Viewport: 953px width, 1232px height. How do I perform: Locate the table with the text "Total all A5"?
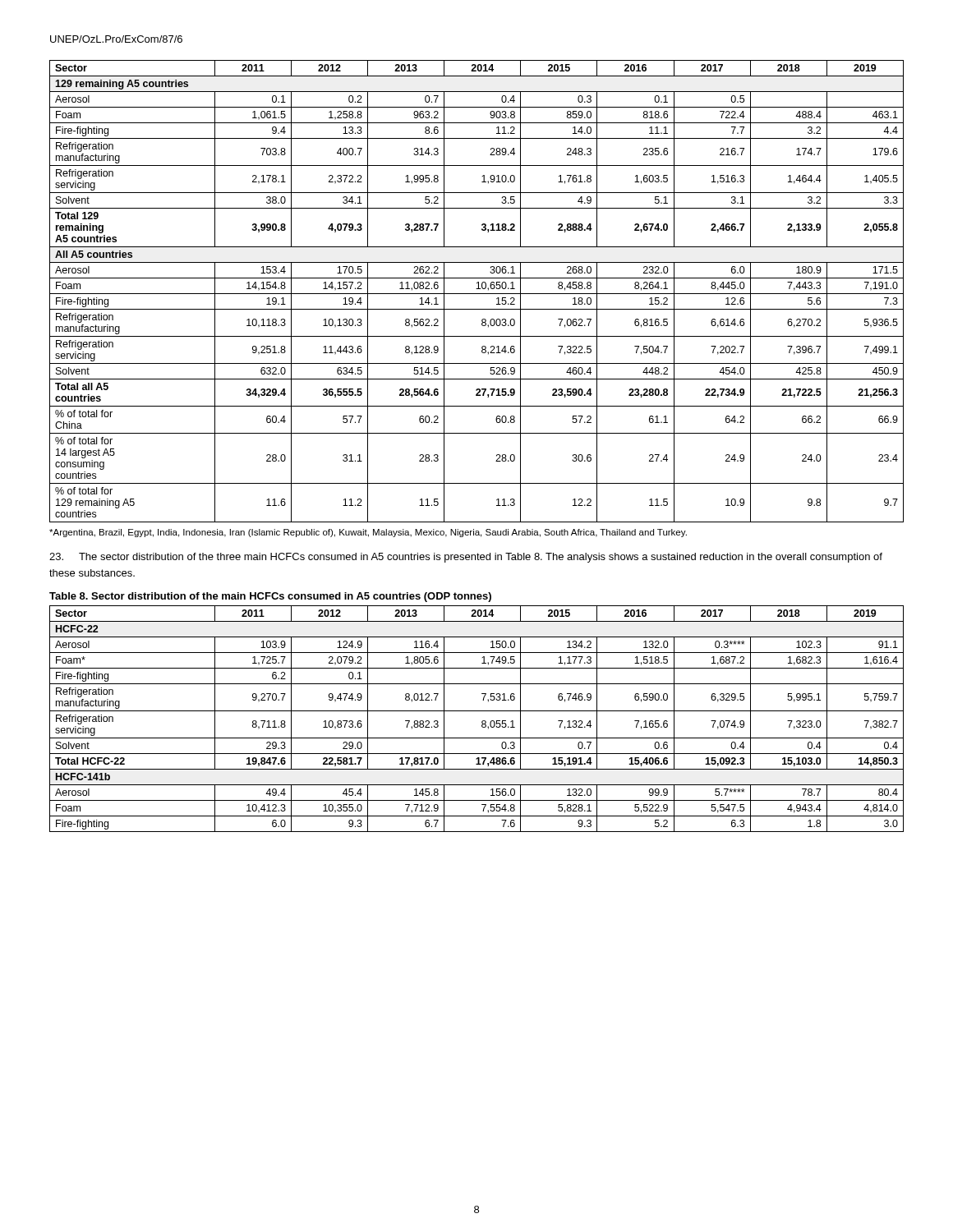(476, 291)
